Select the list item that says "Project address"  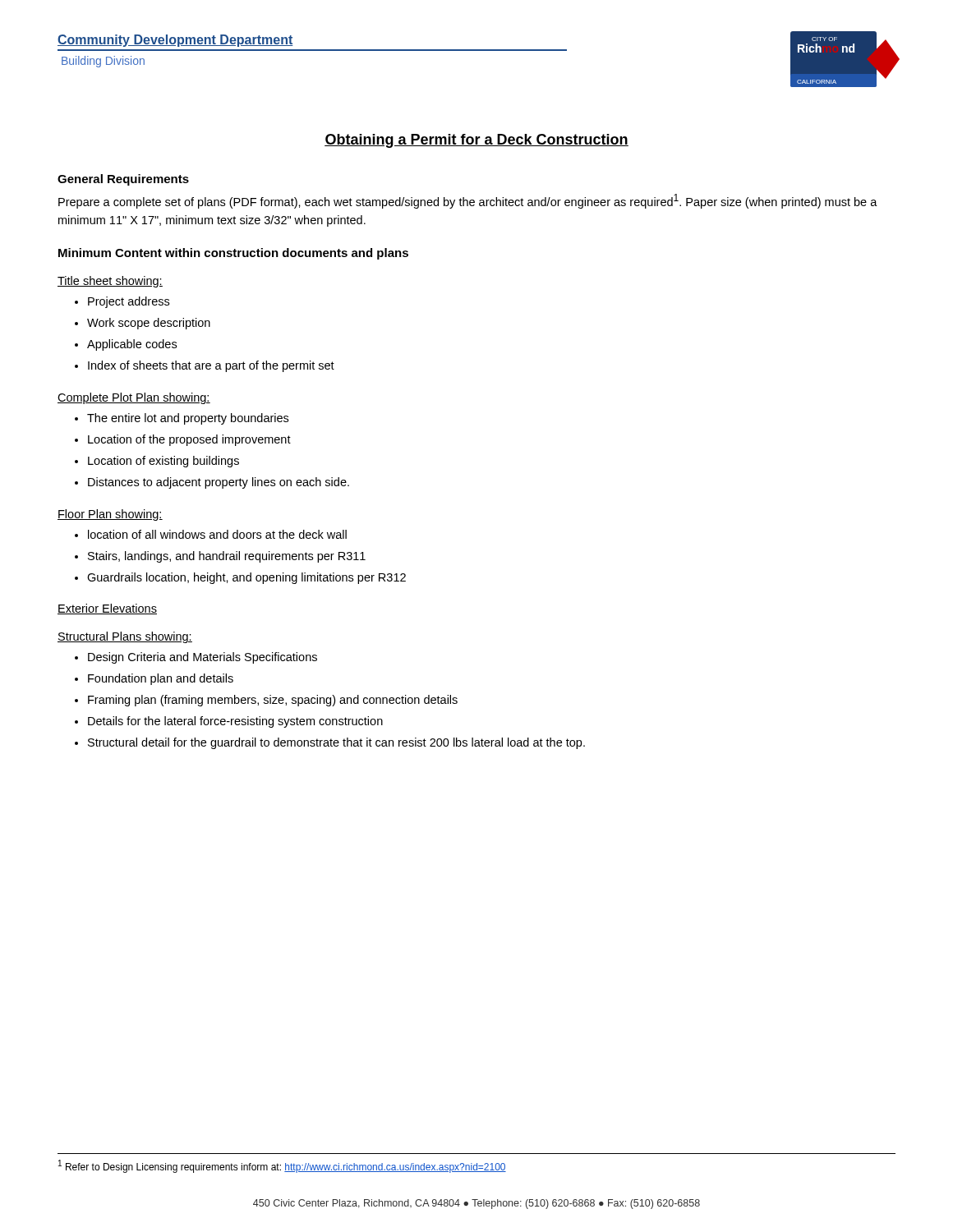point(128,302)
